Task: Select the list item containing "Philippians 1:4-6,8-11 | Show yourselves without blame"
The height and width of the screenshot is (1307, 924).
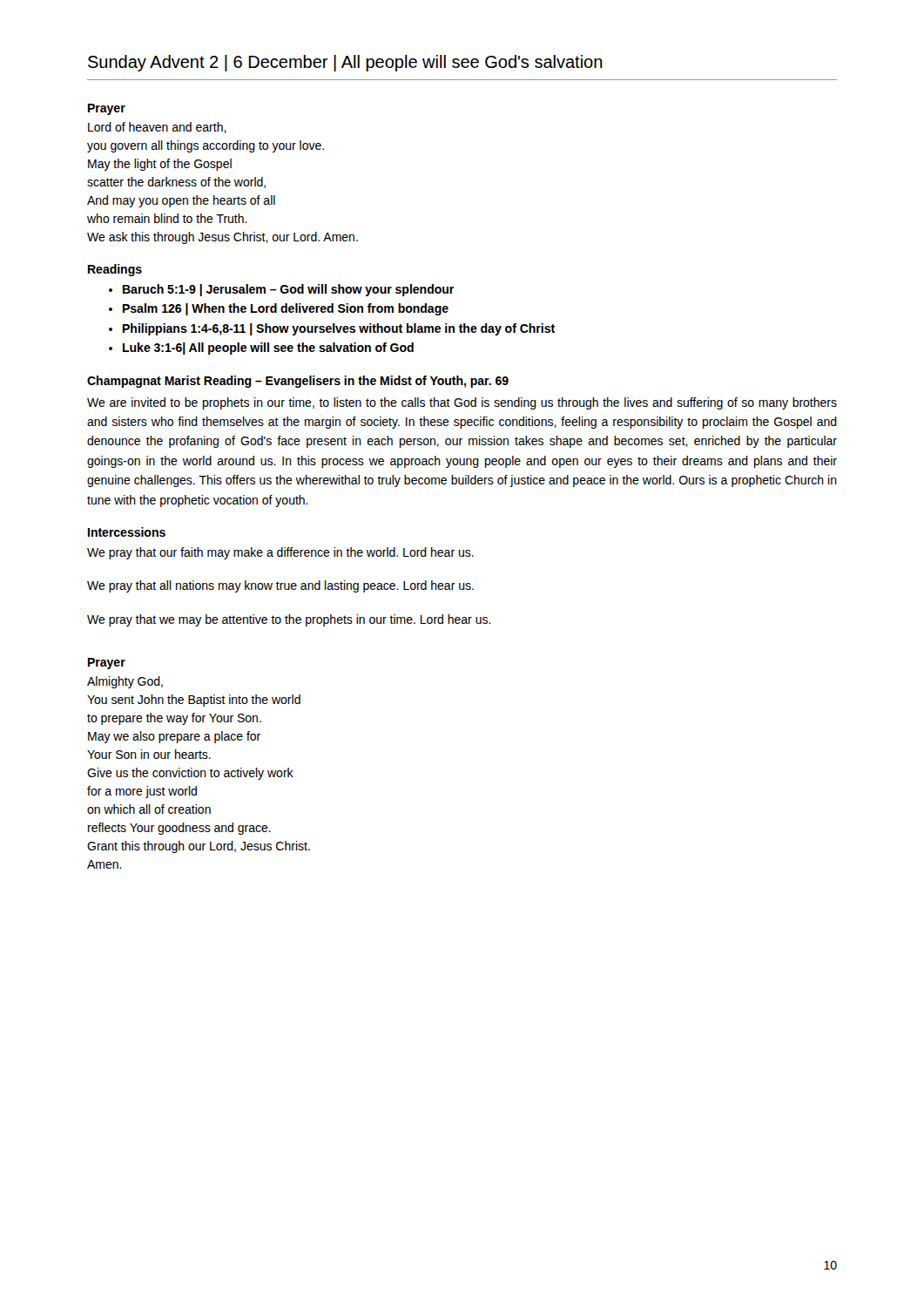Action: [x=338, y=328]
